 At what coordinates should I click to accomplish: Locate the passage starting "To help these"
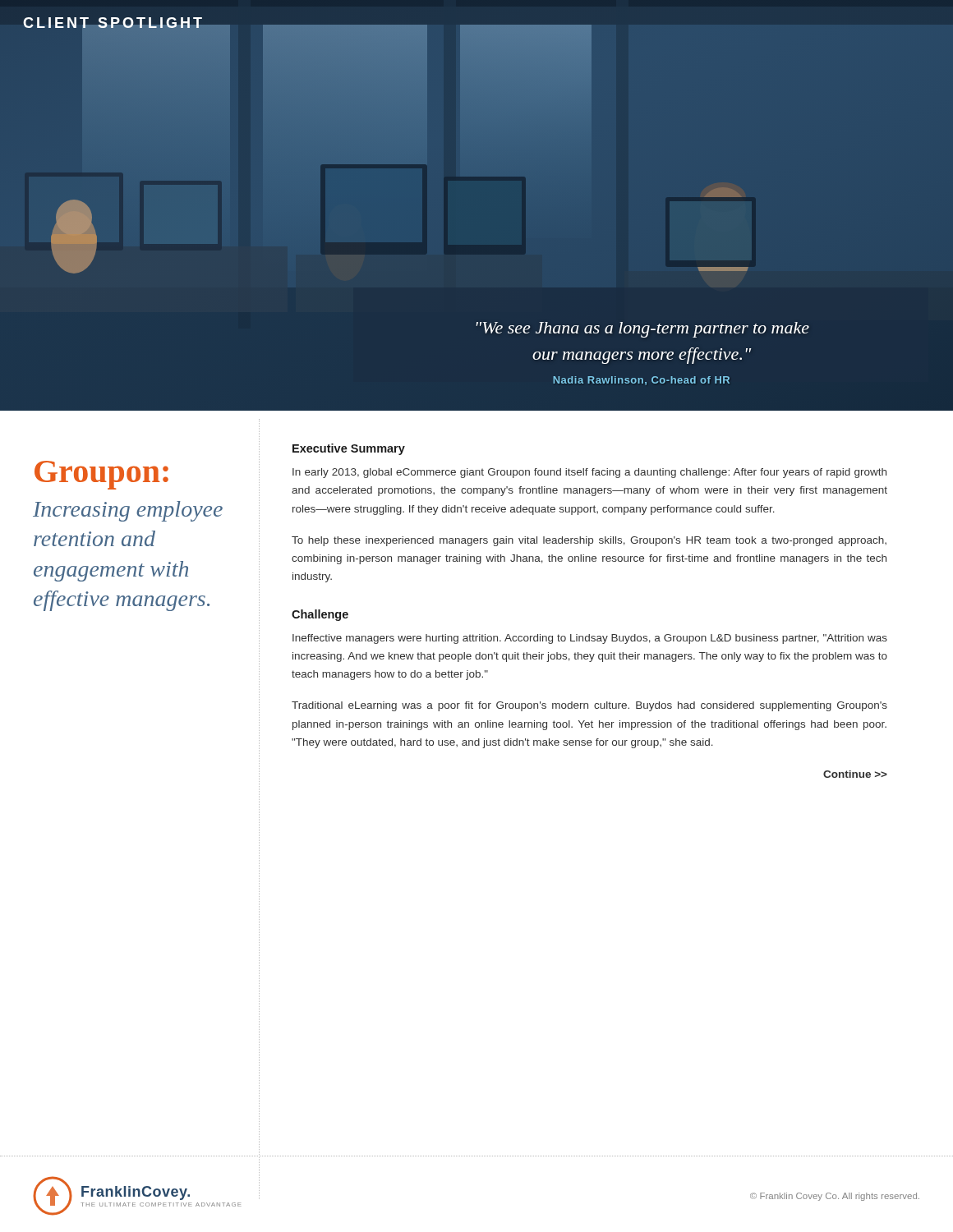pos(589,558)
